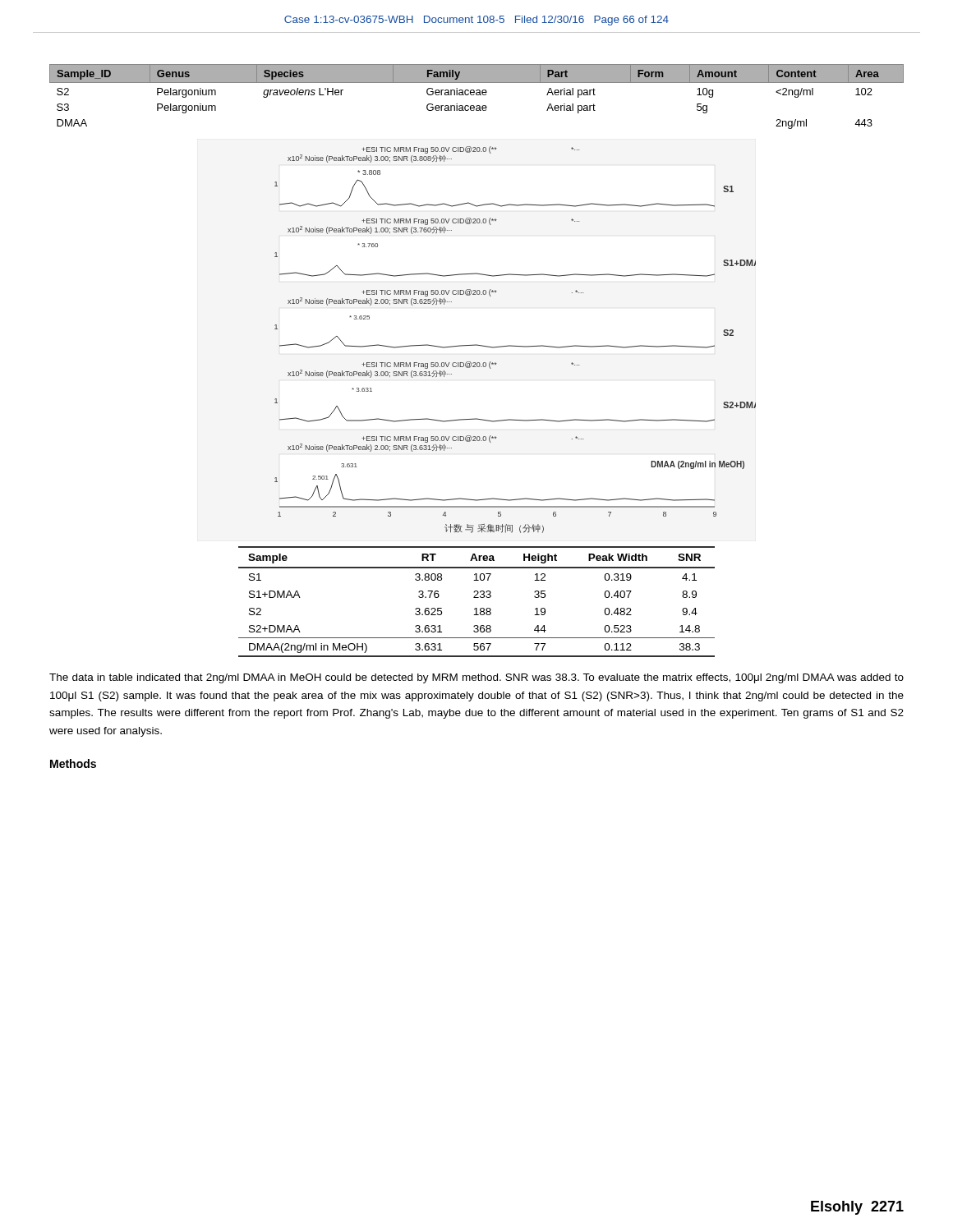This screenshot has height=1232, width=953.
Task: Select the table that reads "Aerial part"
Action: [x=476, y=97]
